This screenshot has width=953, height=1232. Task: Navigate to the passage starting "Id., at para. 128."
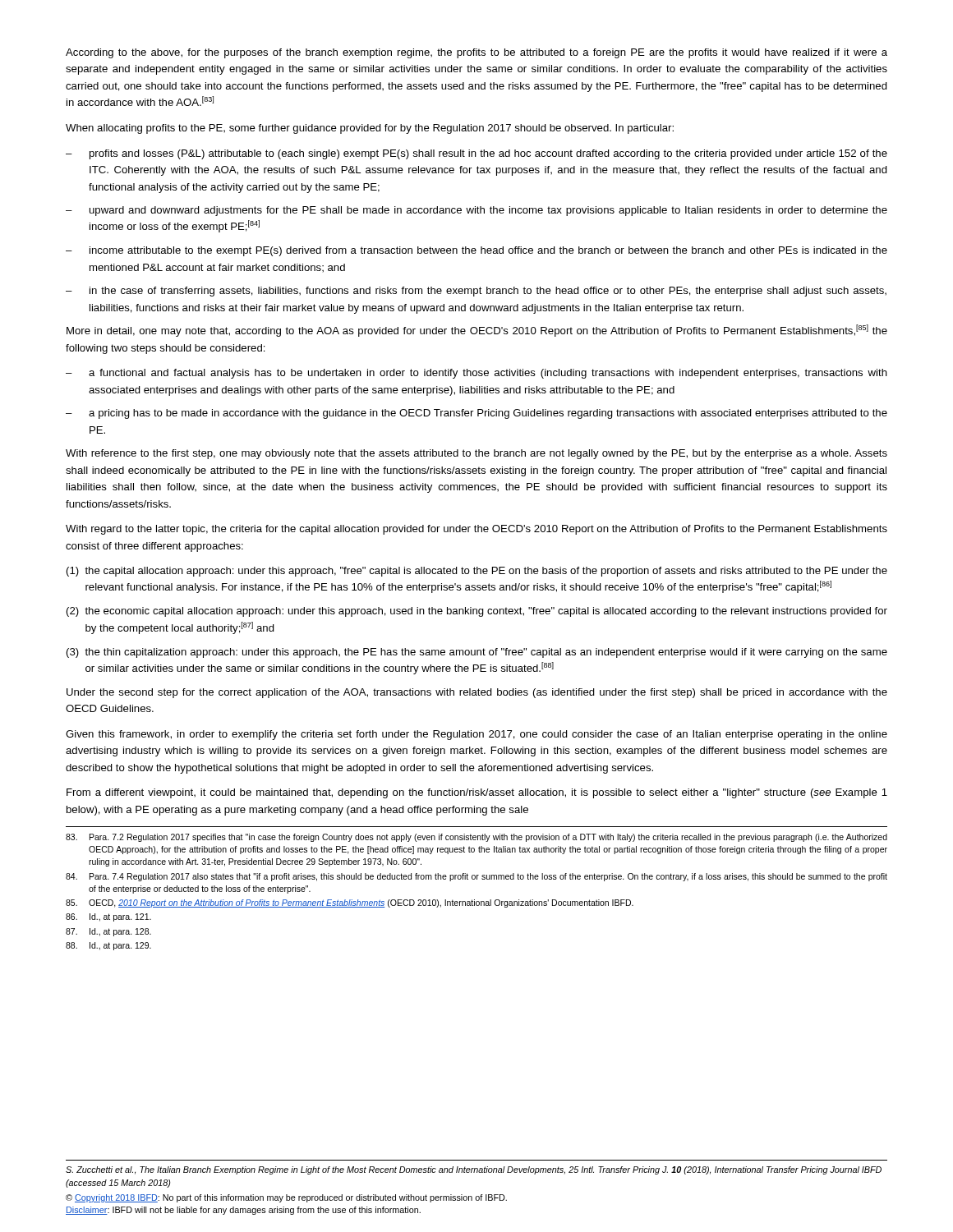(x=109, y=932)
